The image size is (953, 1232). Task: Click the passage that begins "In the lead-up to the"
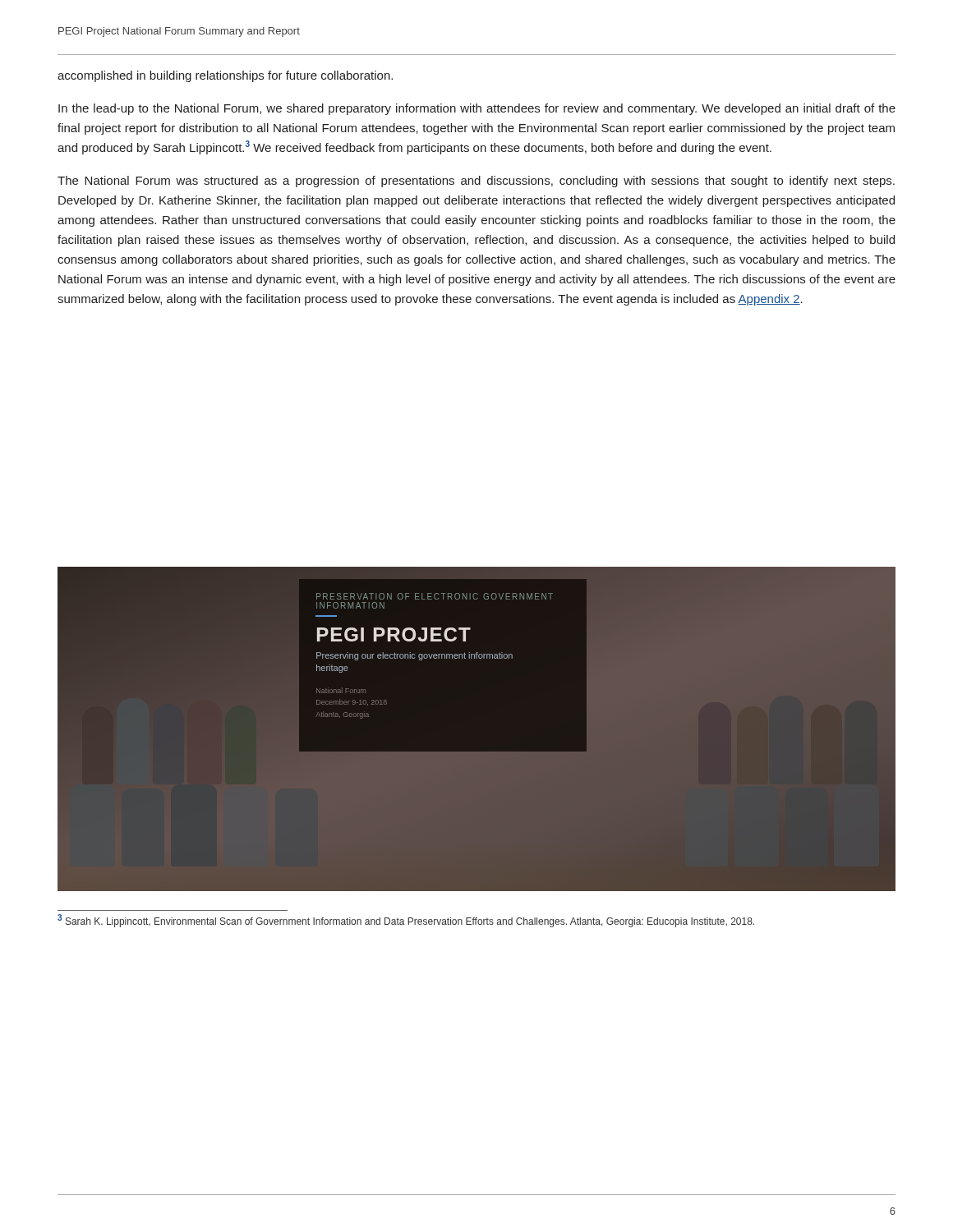[476, 128]
